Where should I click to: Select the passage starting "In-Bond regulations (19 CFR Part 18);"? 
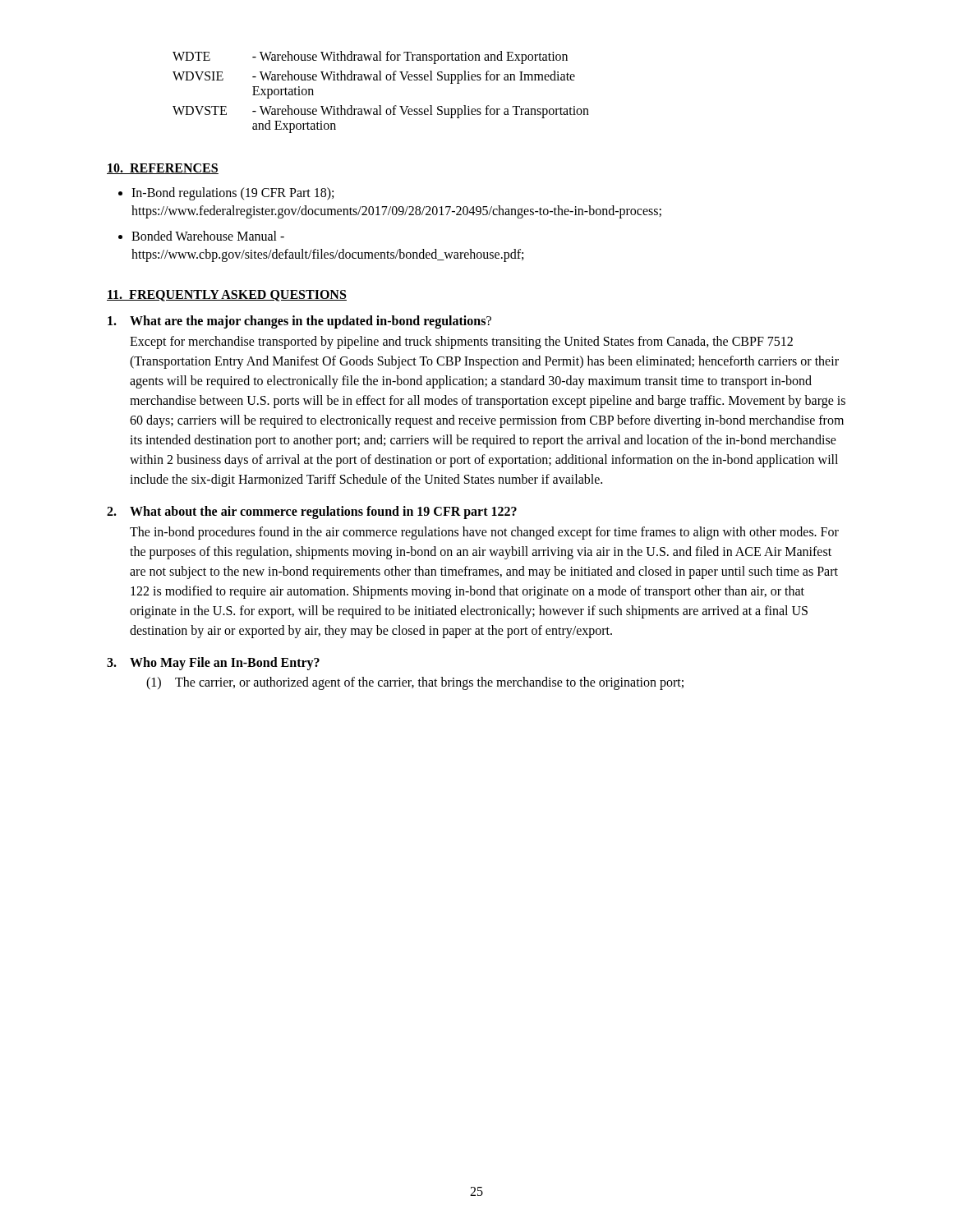click(397, 202)
